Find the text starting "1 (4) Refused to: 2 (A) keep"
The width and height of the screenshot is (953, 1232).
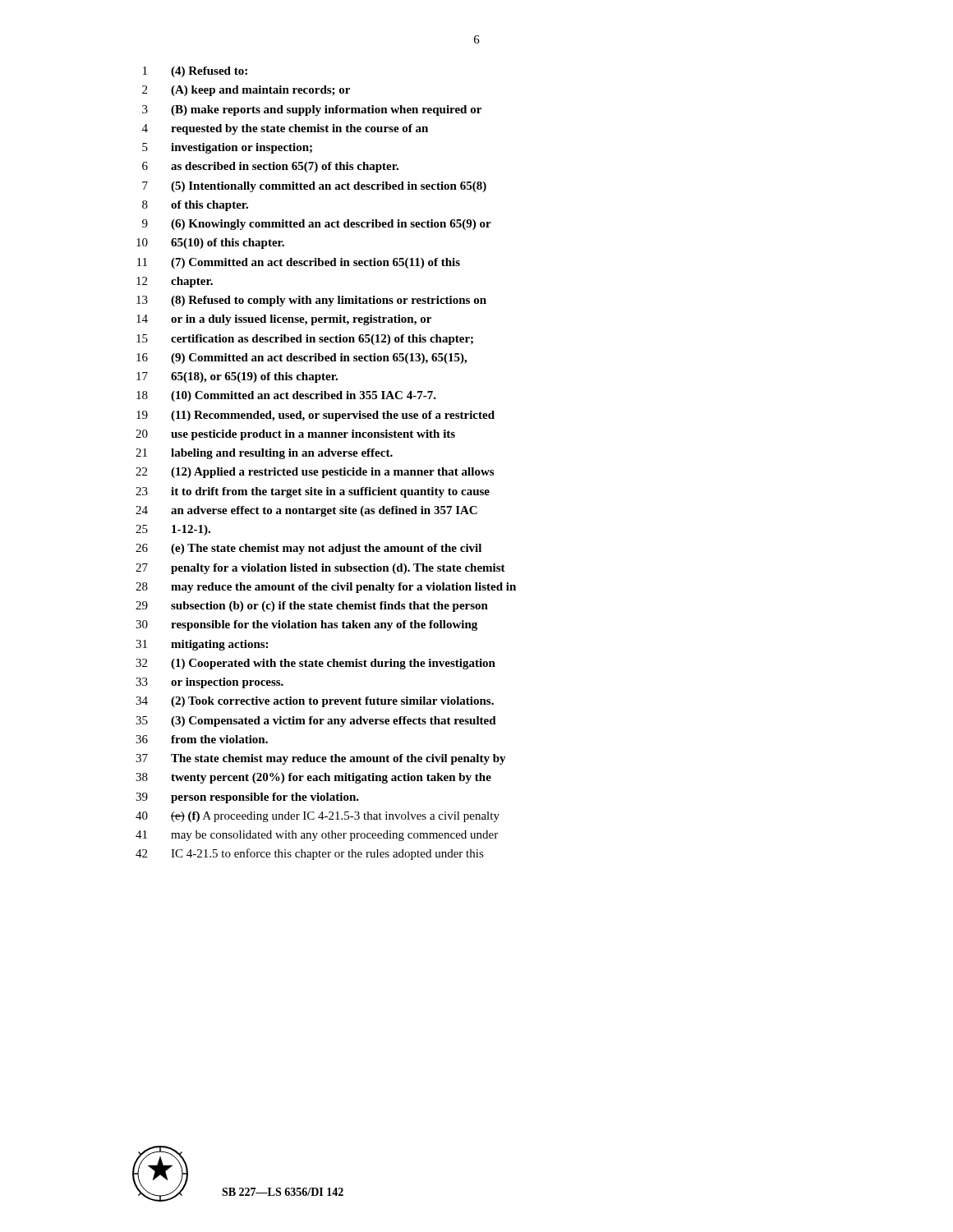coord(485,463)
